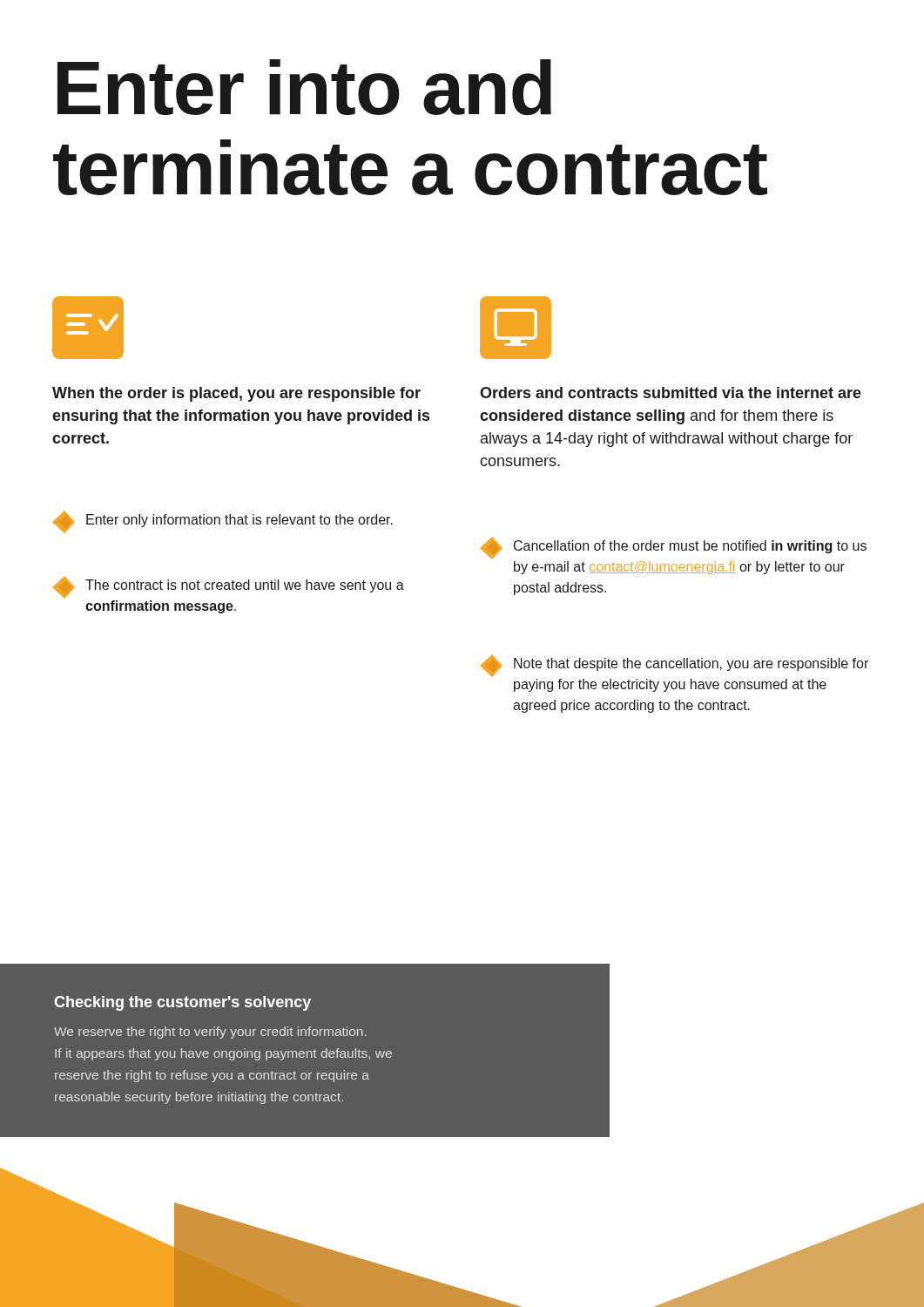The image size is (924, 1307).
Task: Click on the element starting "We reserve the right to verify your"
Action: [310, 1064]
